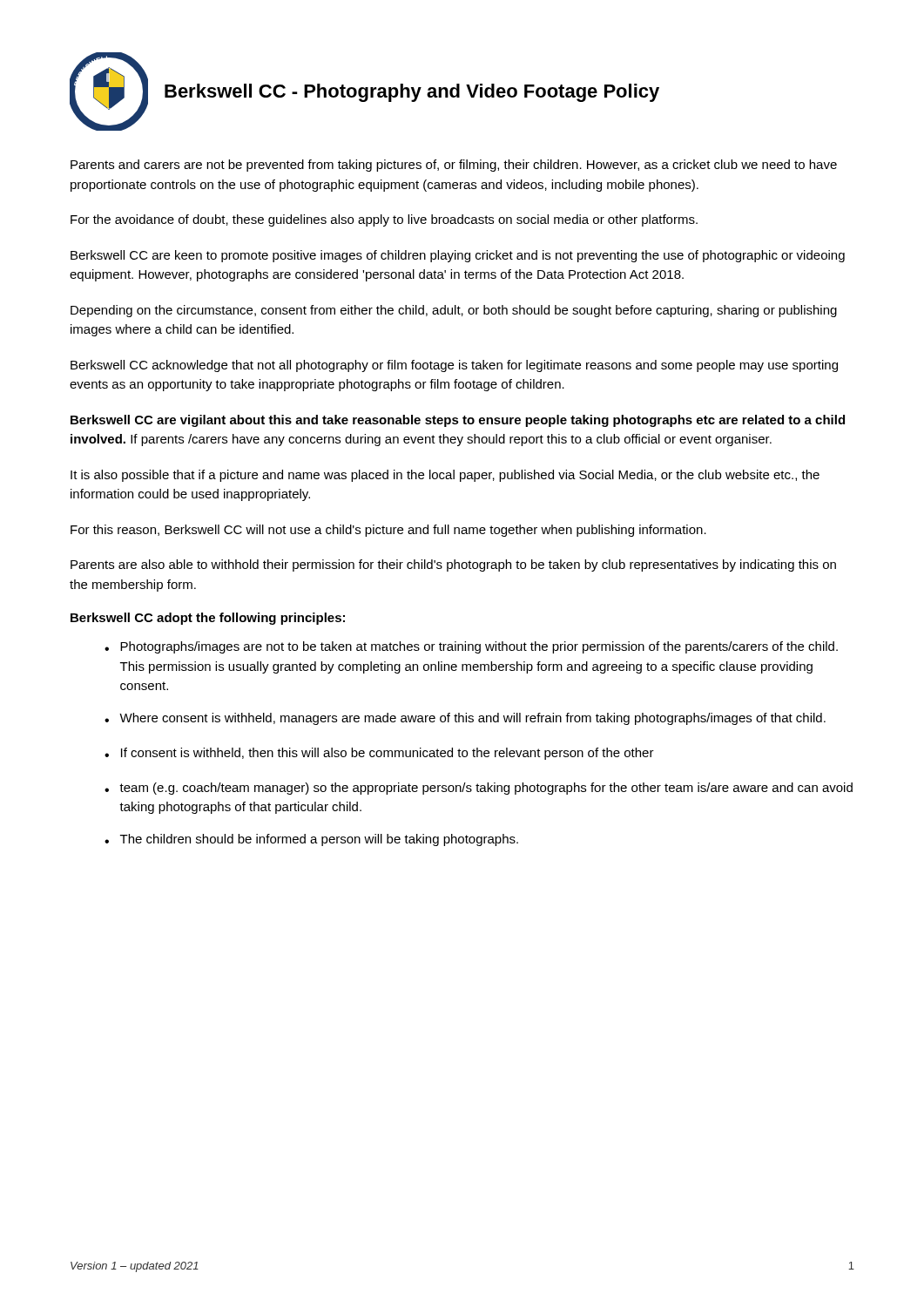Select the list item with the text "• Where consent is withheld,"
The image size is (924, 1307).
[465, 719]
